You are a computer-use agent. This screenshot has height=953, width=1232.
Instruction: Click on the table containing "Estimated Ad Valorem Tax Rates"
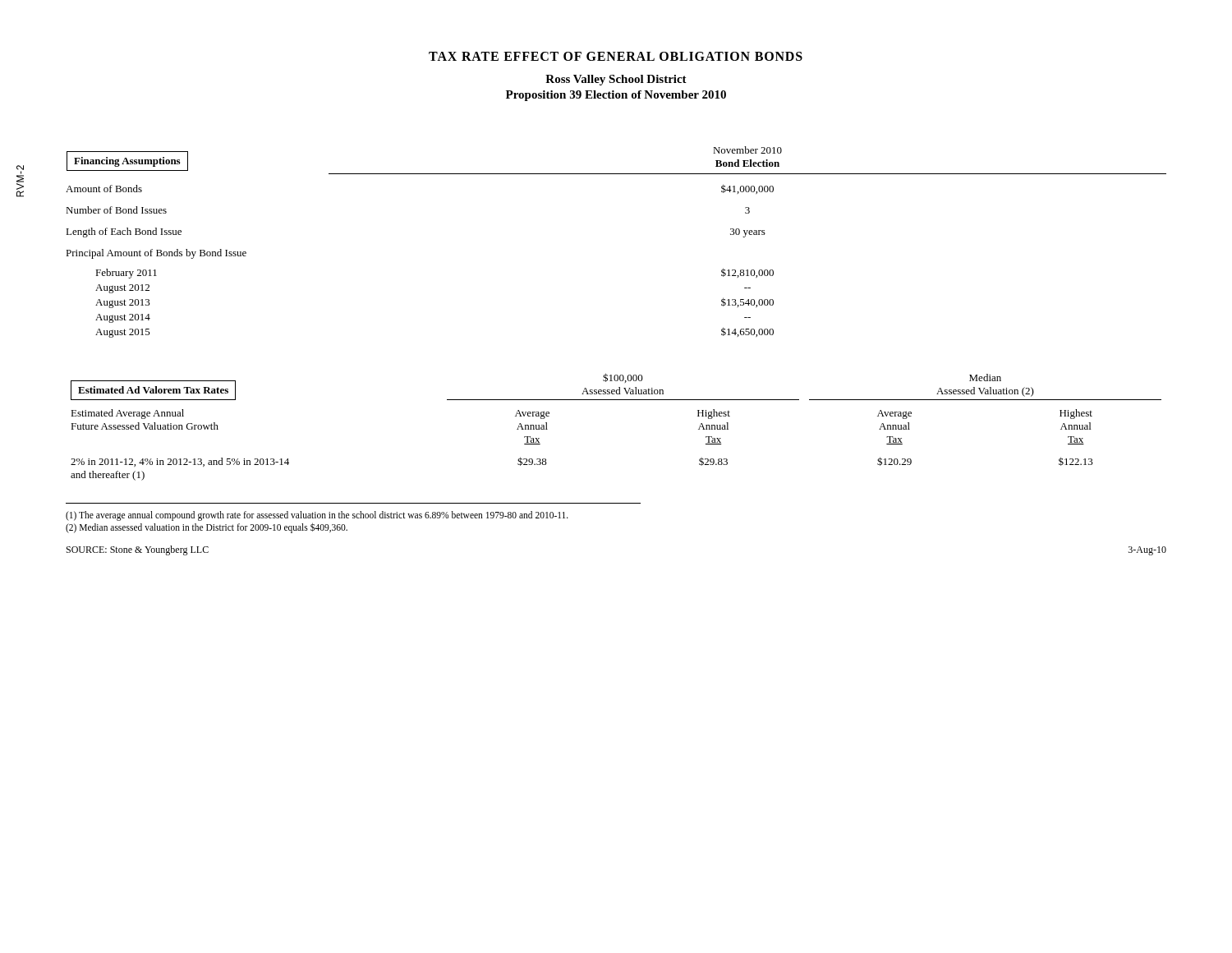pos(616,427)
